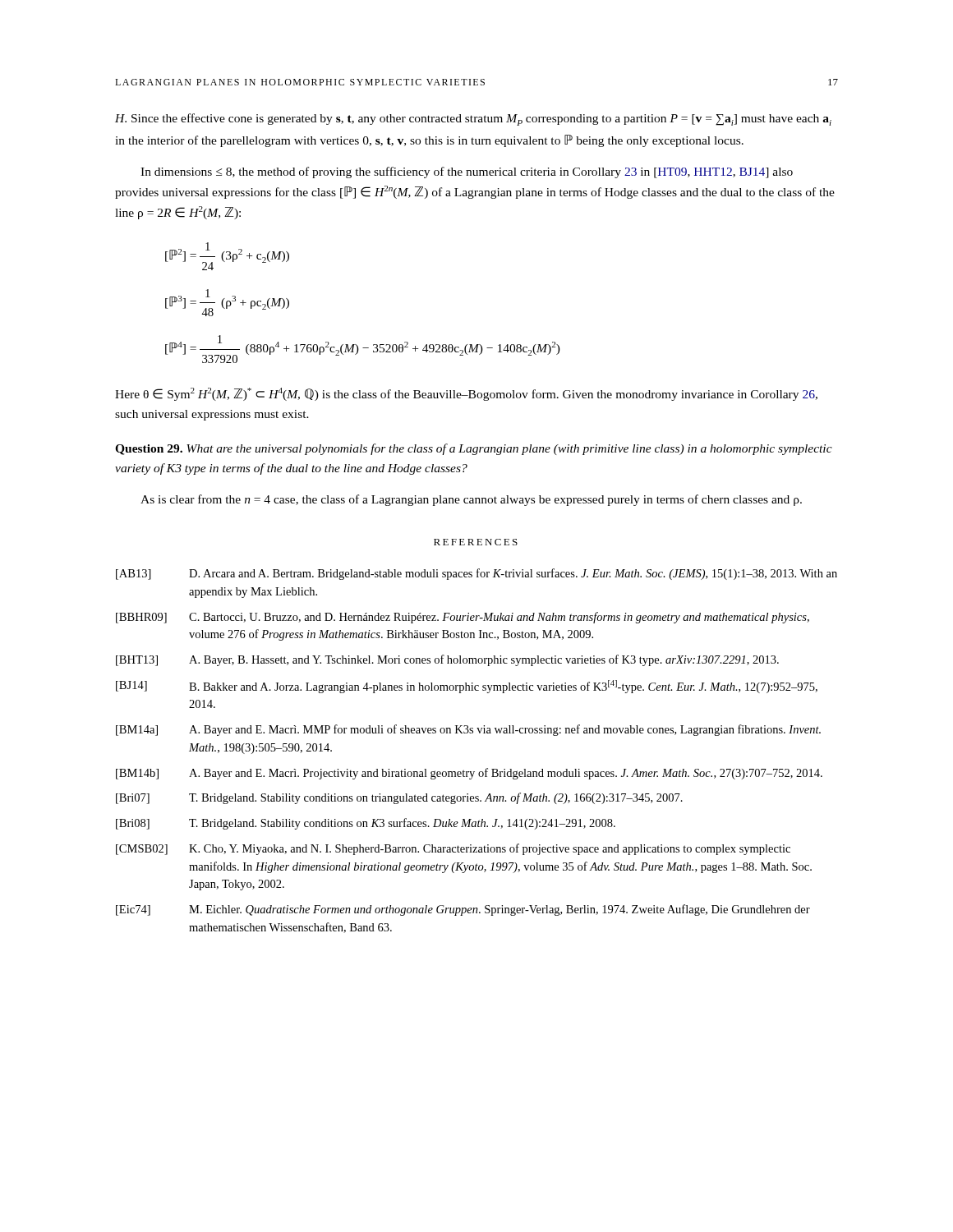Point to the block beginning "[BJ14] B. Bakker and A. Jorza. Lagrangian 4-planes"
Image resolution: width=953 pixels, height=1232 pixels.
coord(476,695)
